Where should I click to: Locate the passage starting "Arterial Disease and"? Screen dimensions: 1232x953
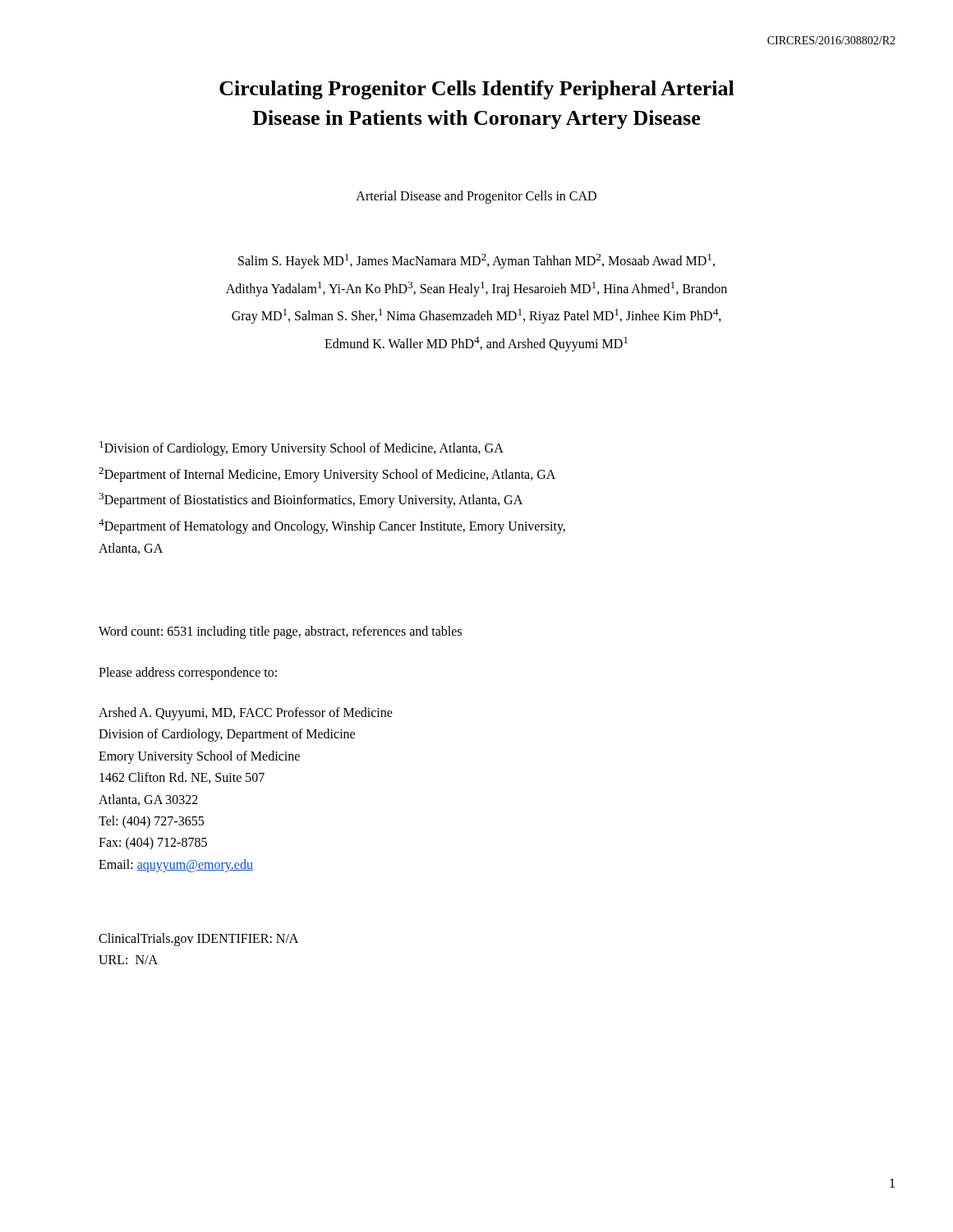point(476,196)
